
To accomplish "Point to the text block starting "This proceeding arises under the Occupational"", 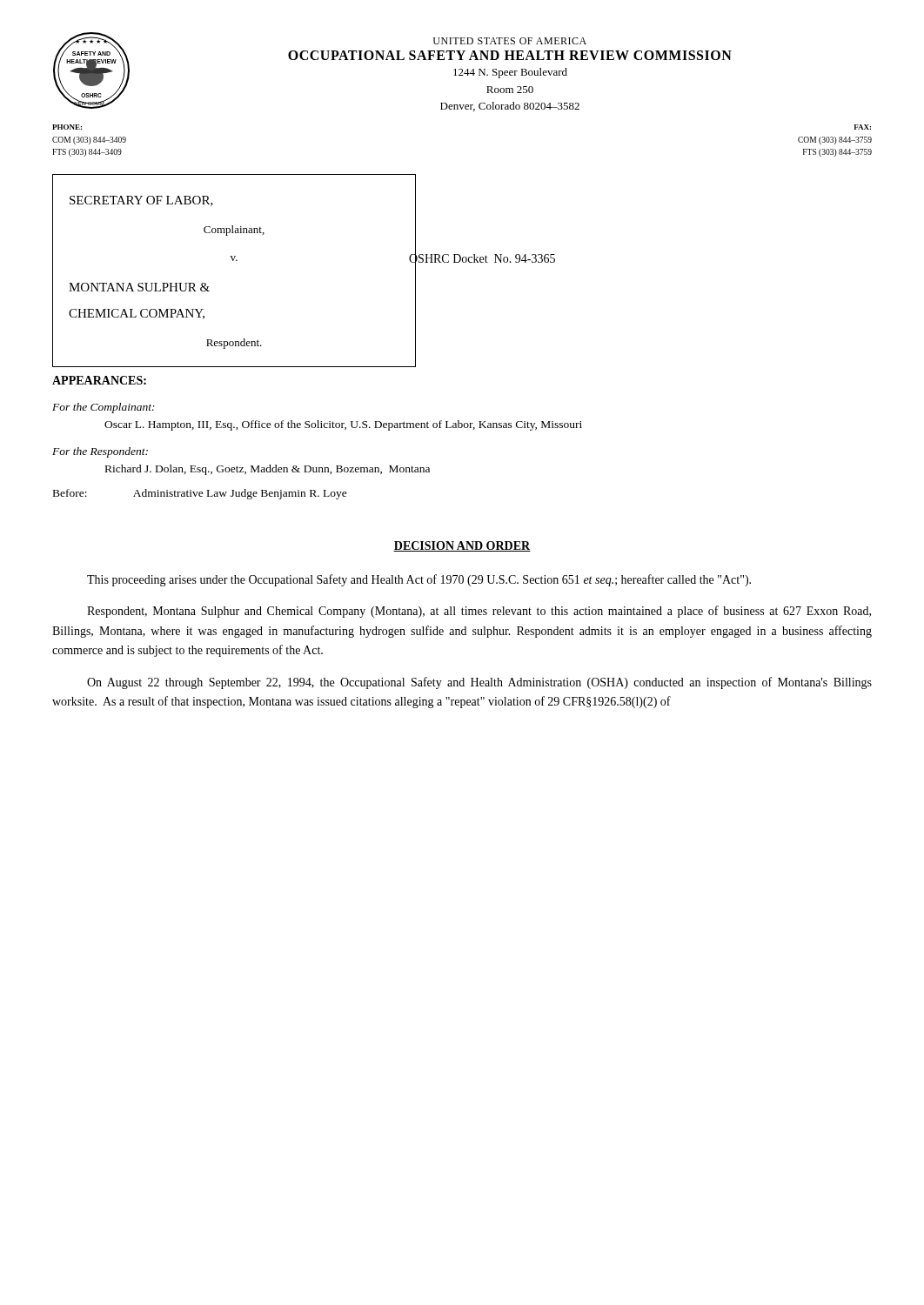I will click(419, 580).
